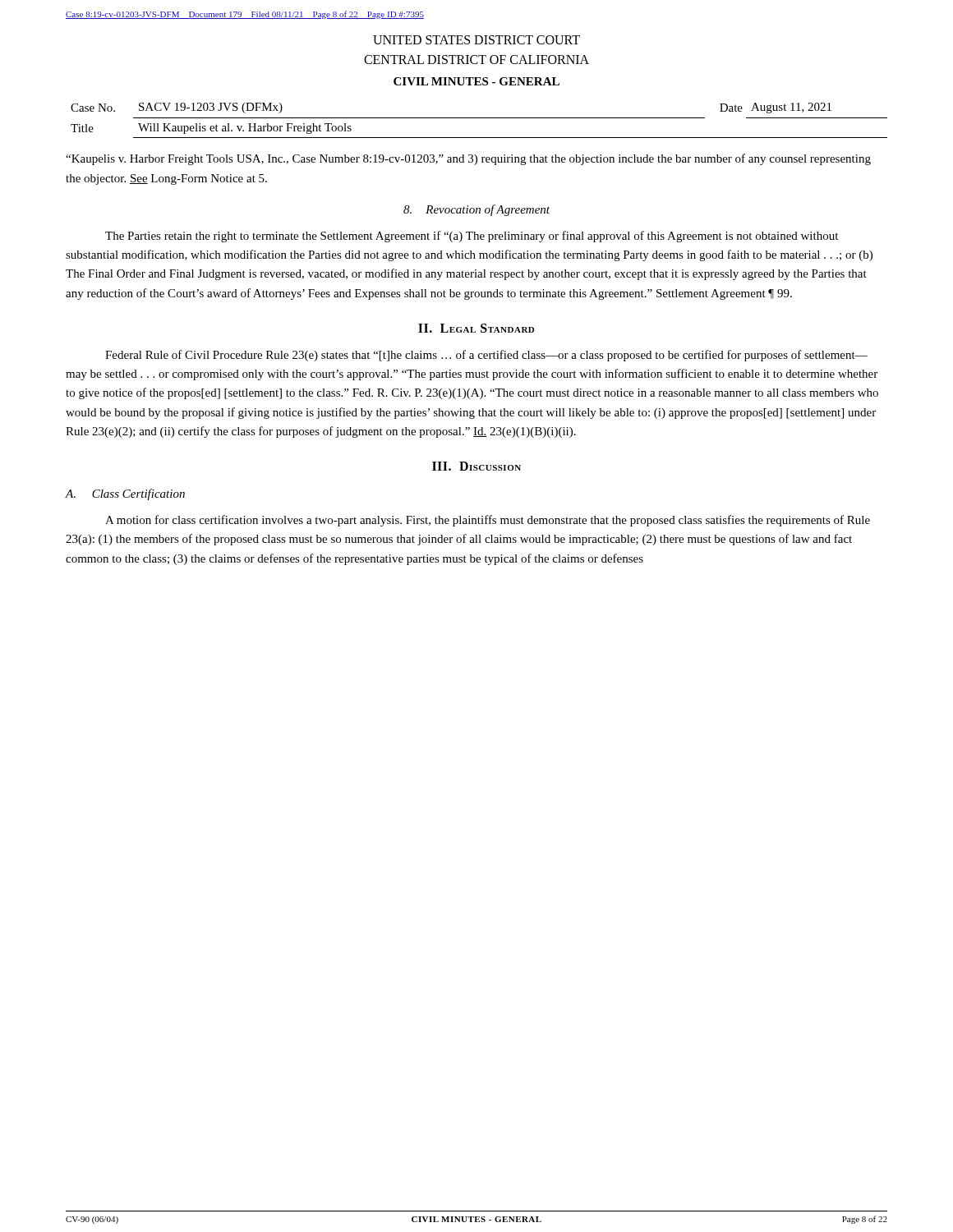The height and width of the screenshot is (1232, 953).
Task: Click on the title that reads "UNITED STATES DISTRICT COURT CENTRAL"
Action: (476, 50)
